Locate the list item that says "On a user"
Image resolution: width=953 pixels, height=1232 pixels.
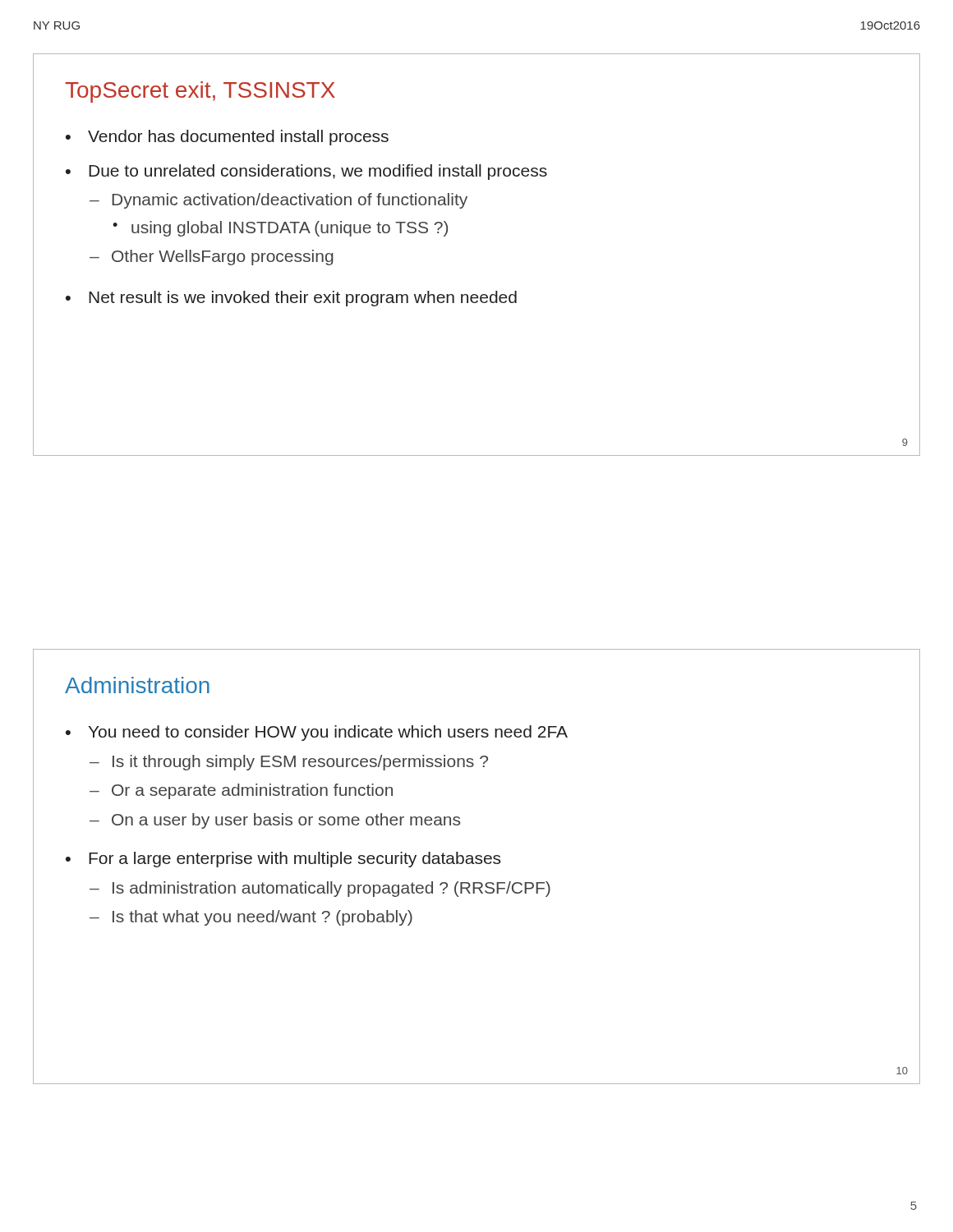286,819
